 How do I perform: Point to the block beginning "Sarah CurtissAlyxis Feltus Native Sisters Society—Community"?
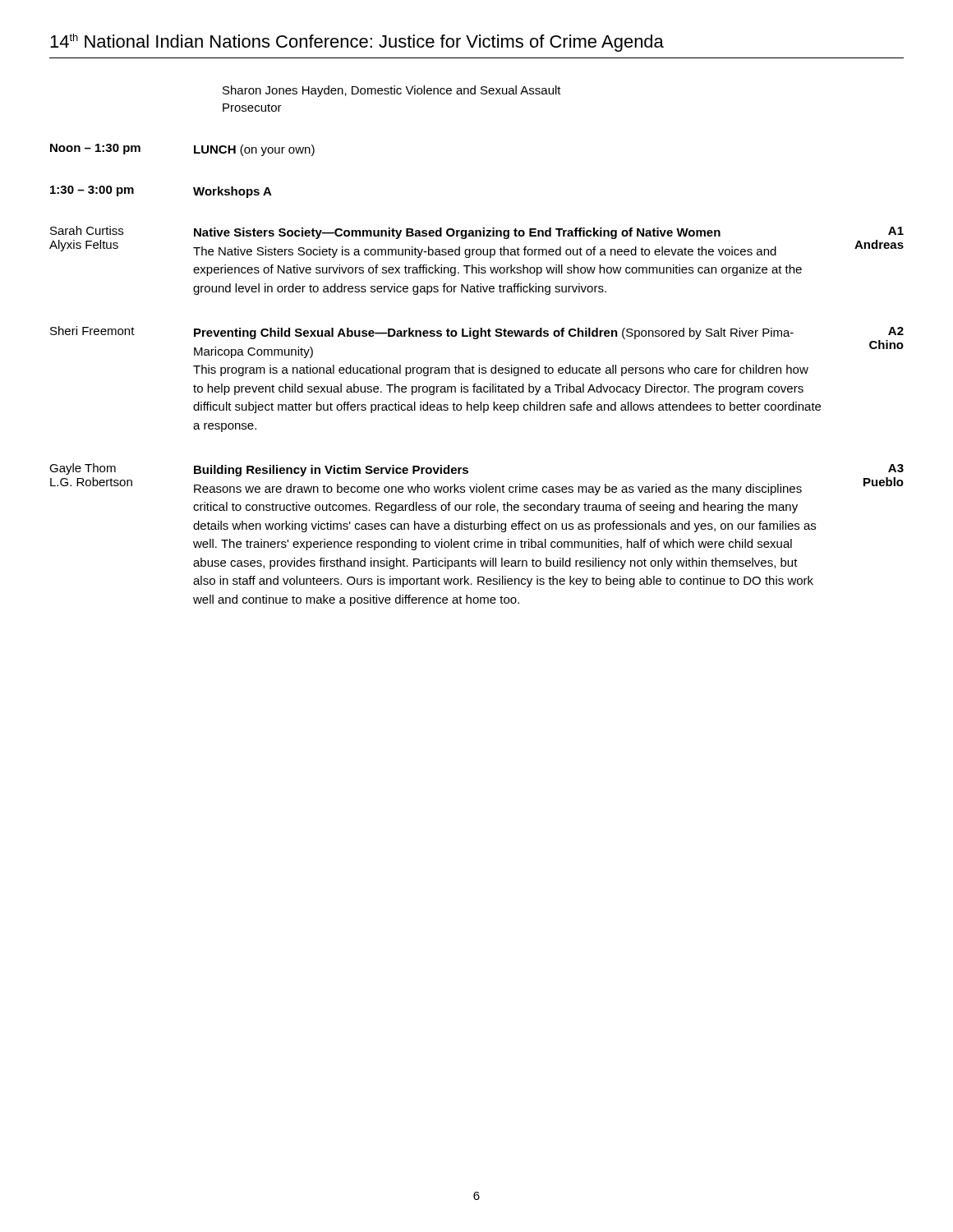(476, 261)
